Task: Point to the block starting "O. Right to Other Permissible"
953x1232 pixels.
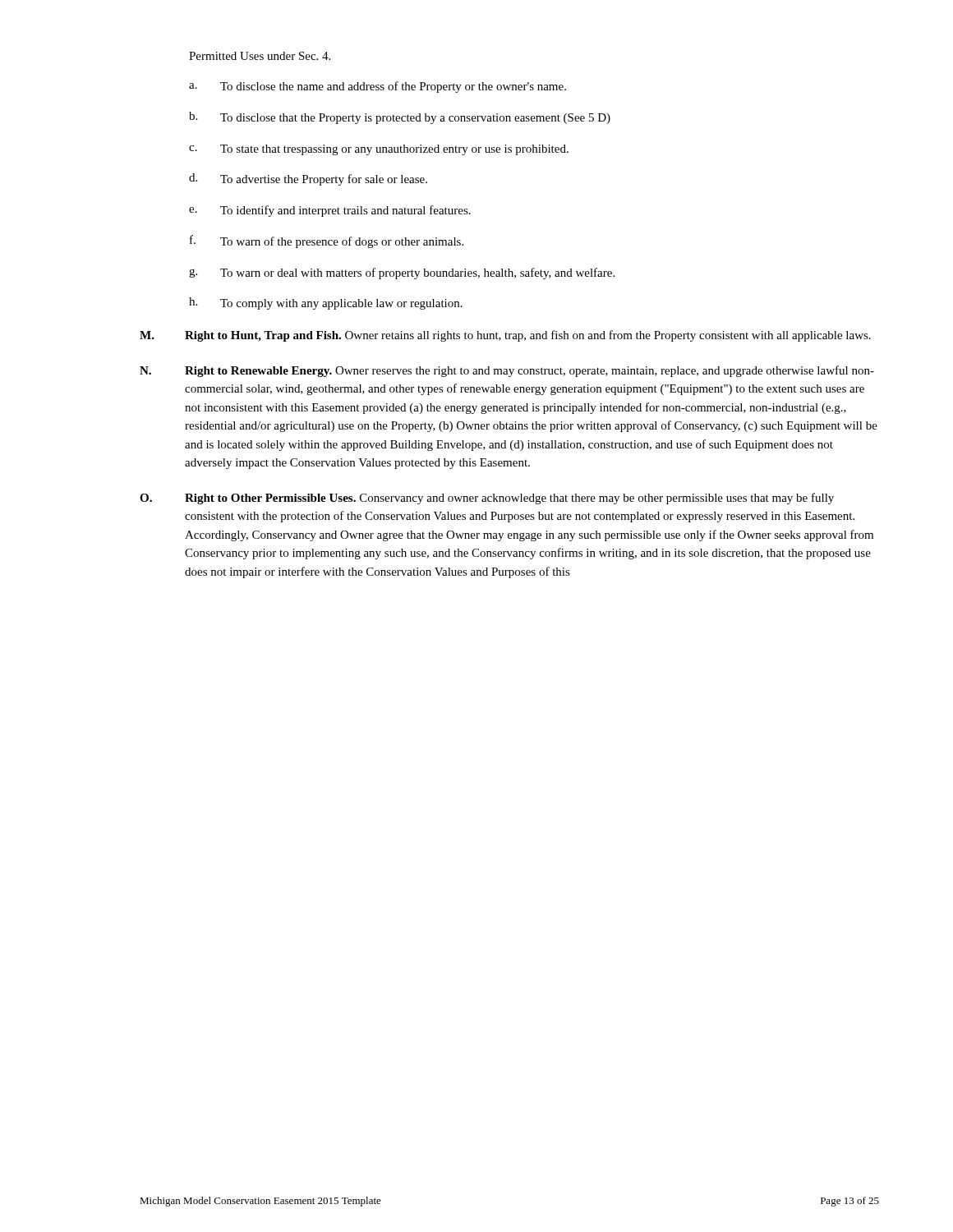Action: coord(509,534)
